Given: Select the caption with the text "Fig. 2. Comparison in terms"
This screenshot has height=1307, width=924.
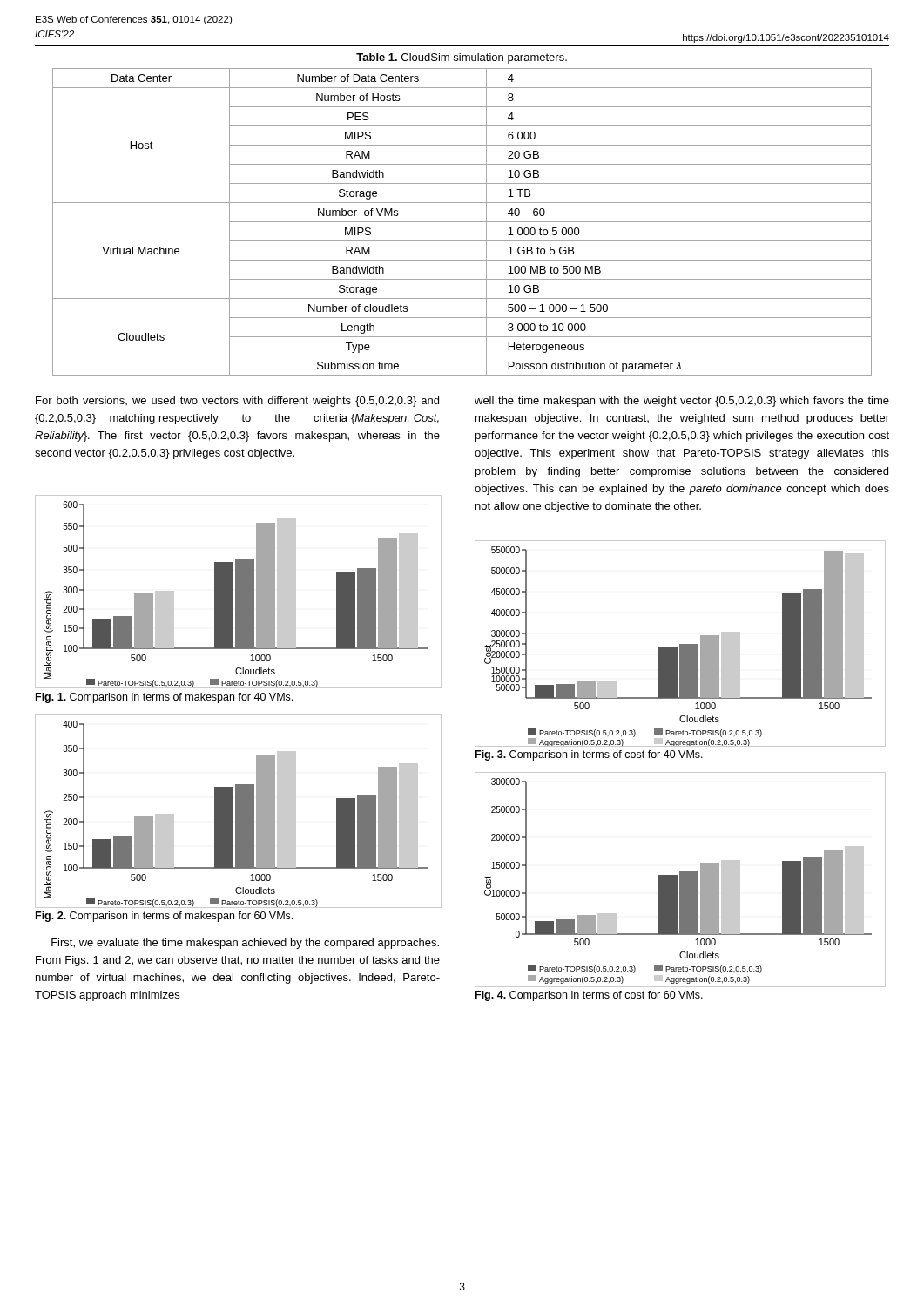Looking at the screenshot, I should [164, 916].
